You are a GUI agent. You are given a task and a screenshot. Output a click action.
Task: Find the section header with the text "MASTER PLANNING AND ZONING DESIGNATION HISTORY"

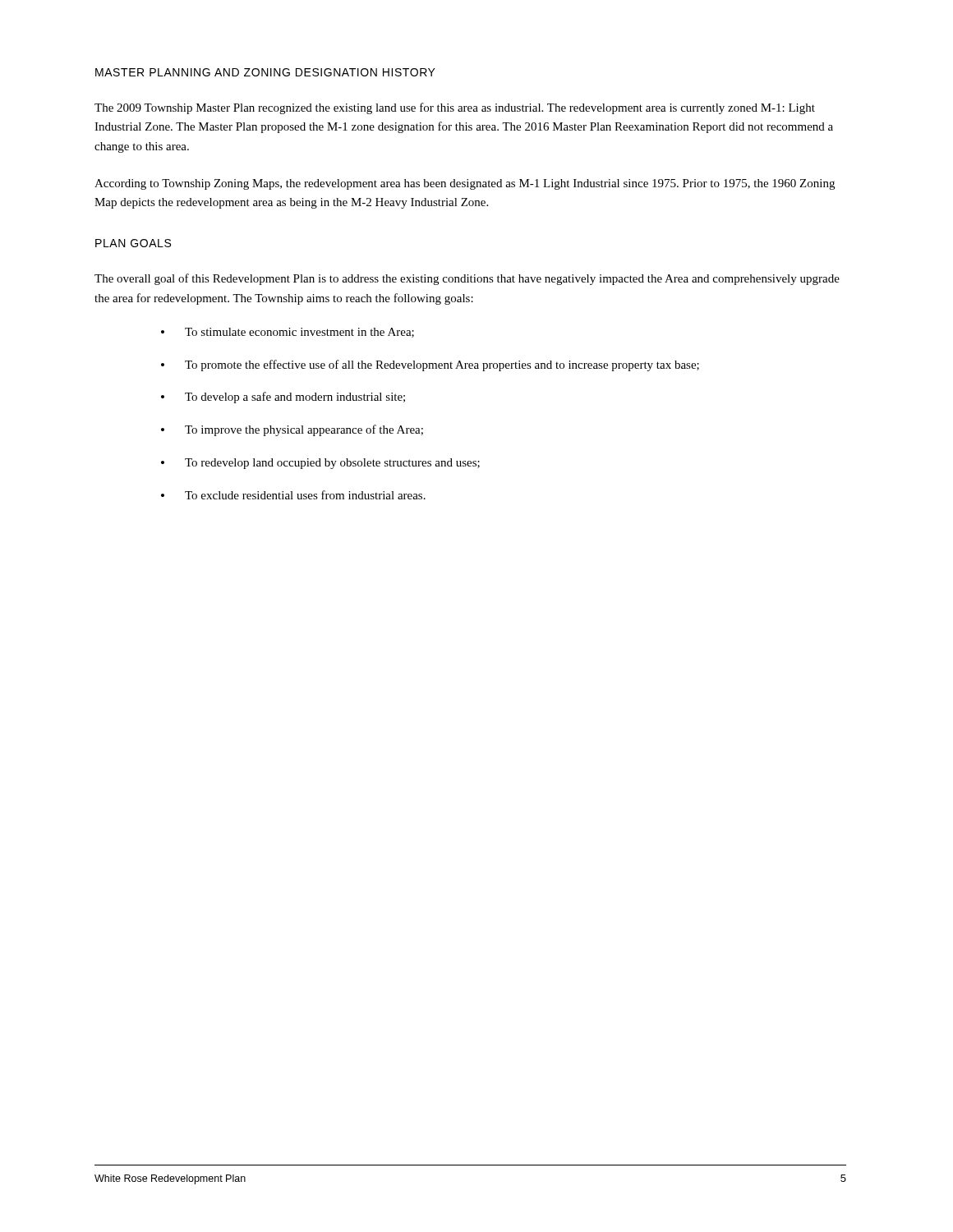click(265, 72)
